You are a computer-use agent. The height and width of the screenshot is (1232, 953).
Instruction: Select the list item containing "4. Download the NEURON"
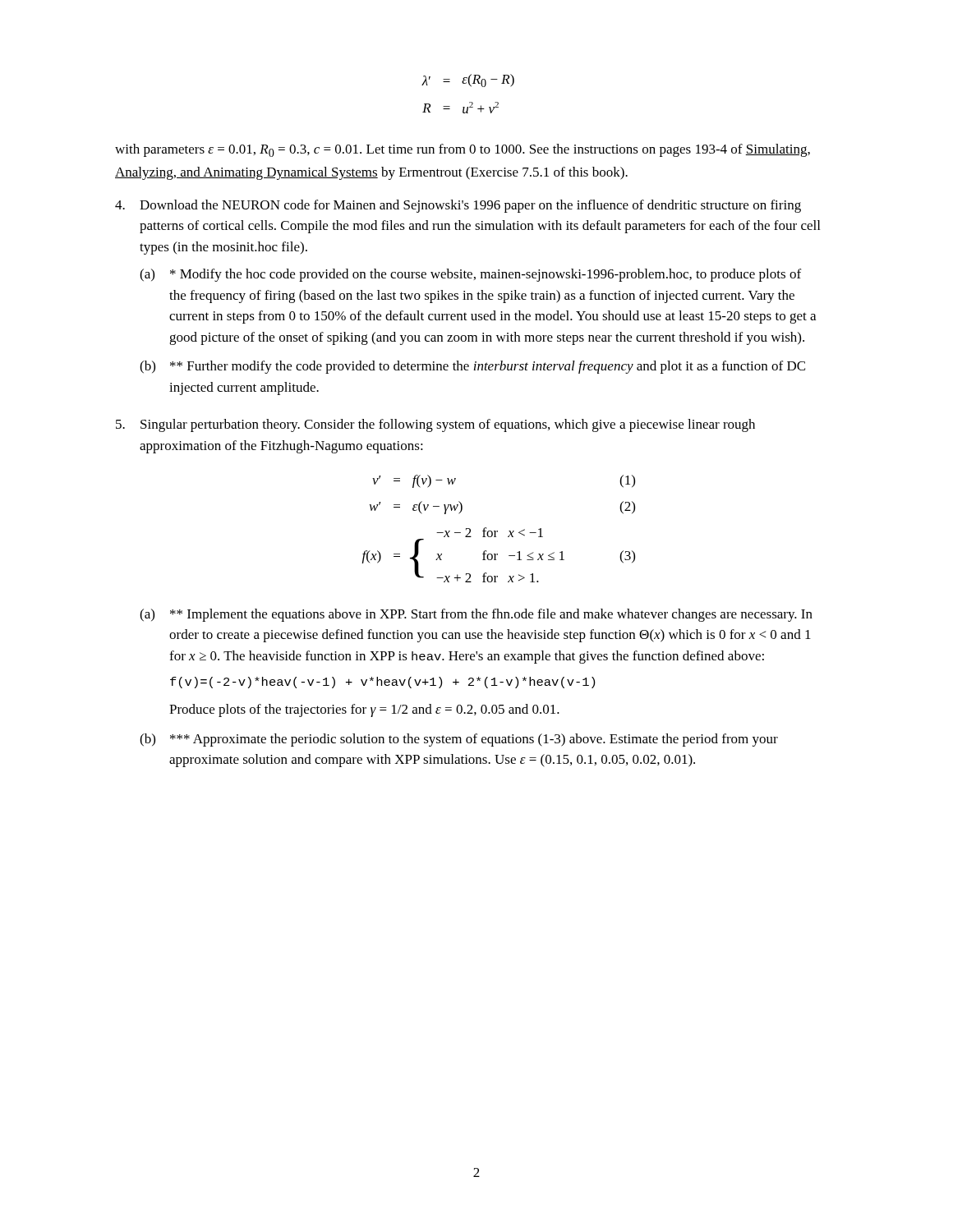click(468, 300)
